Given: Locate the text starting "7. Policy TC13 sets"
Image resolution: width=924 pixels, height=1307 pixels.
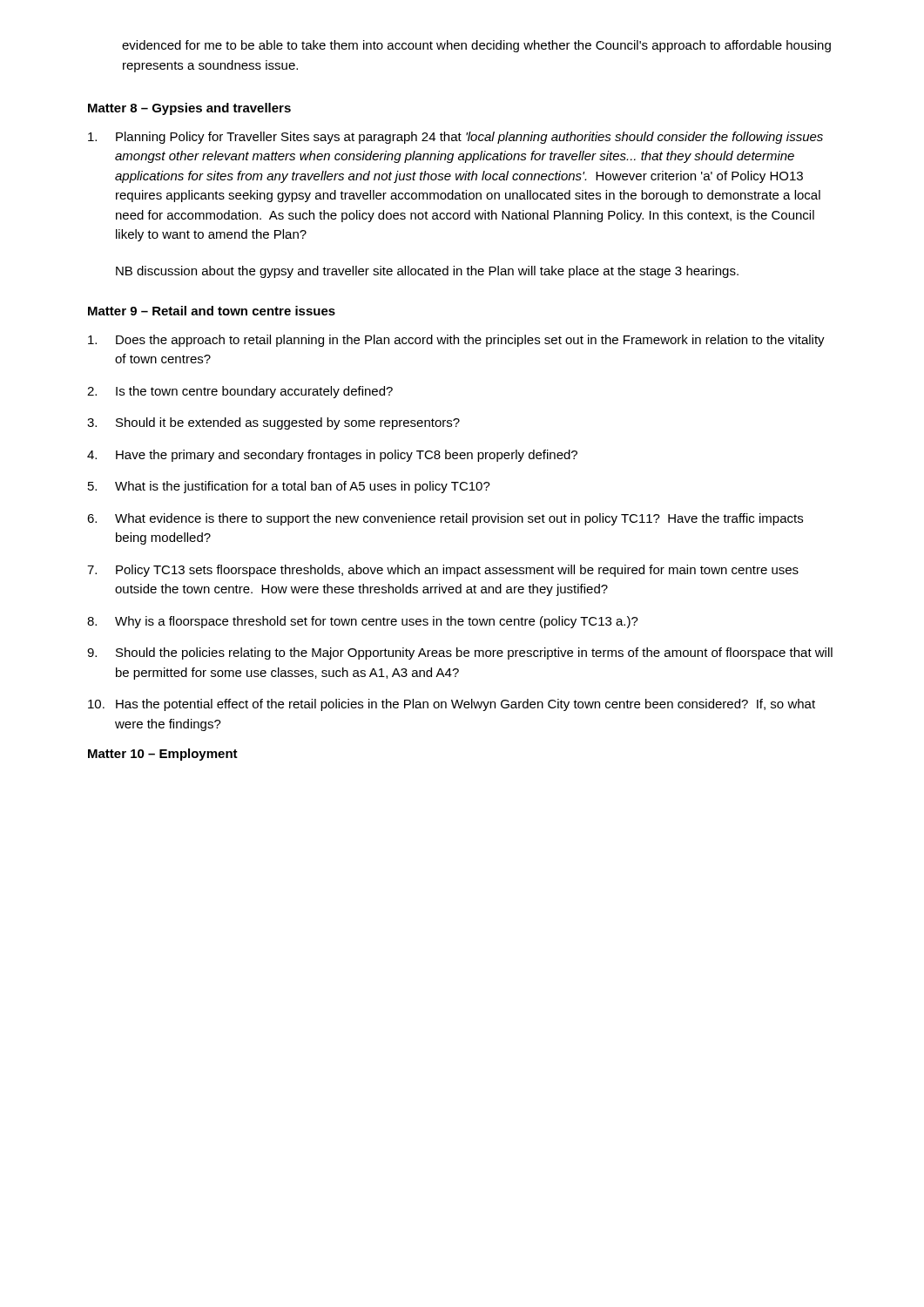Looking at the screenshot, I should pos(462,580).
